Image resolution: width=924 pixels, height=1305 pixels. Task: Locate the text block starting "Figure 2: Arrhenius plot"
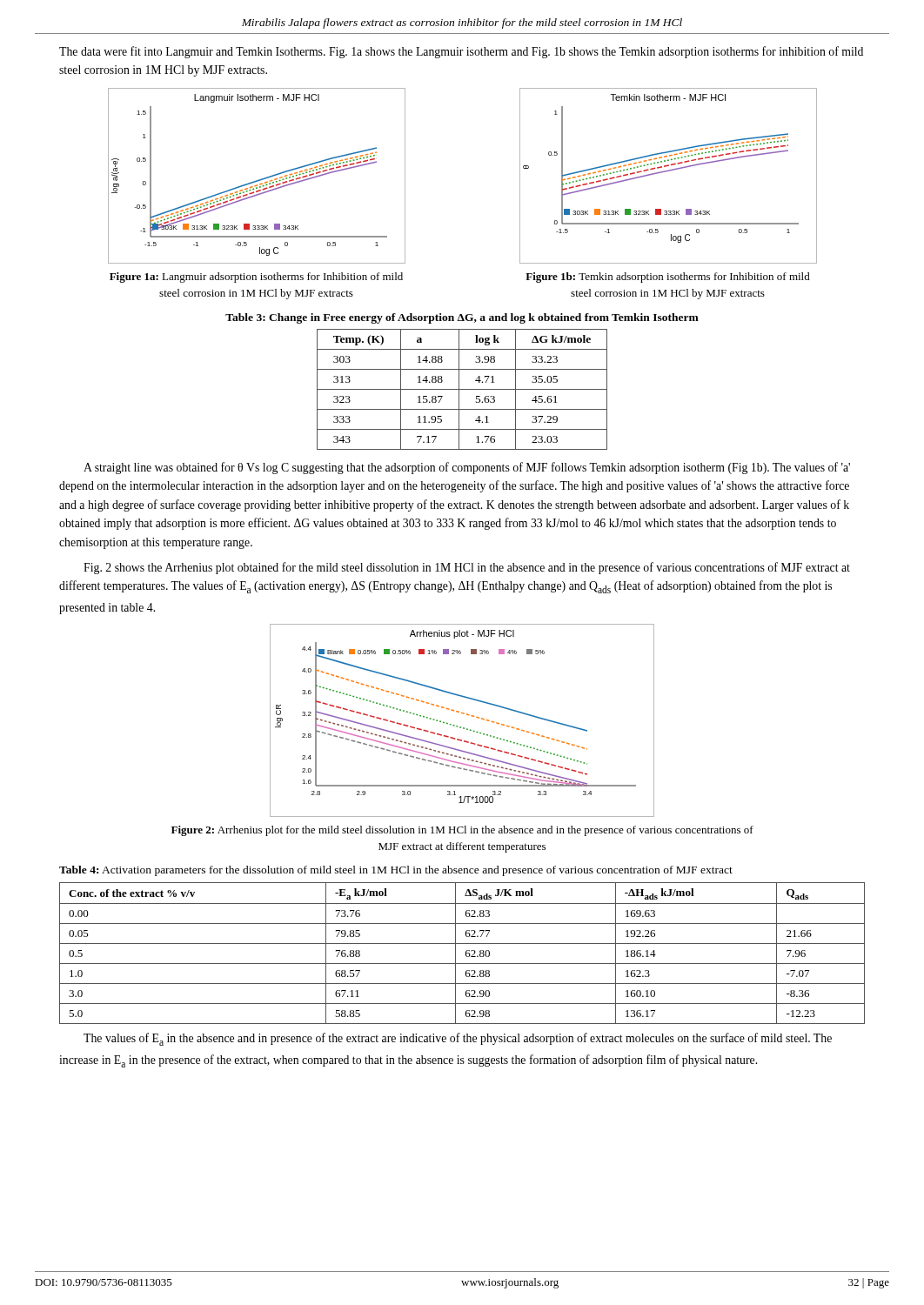coord(462,838)
